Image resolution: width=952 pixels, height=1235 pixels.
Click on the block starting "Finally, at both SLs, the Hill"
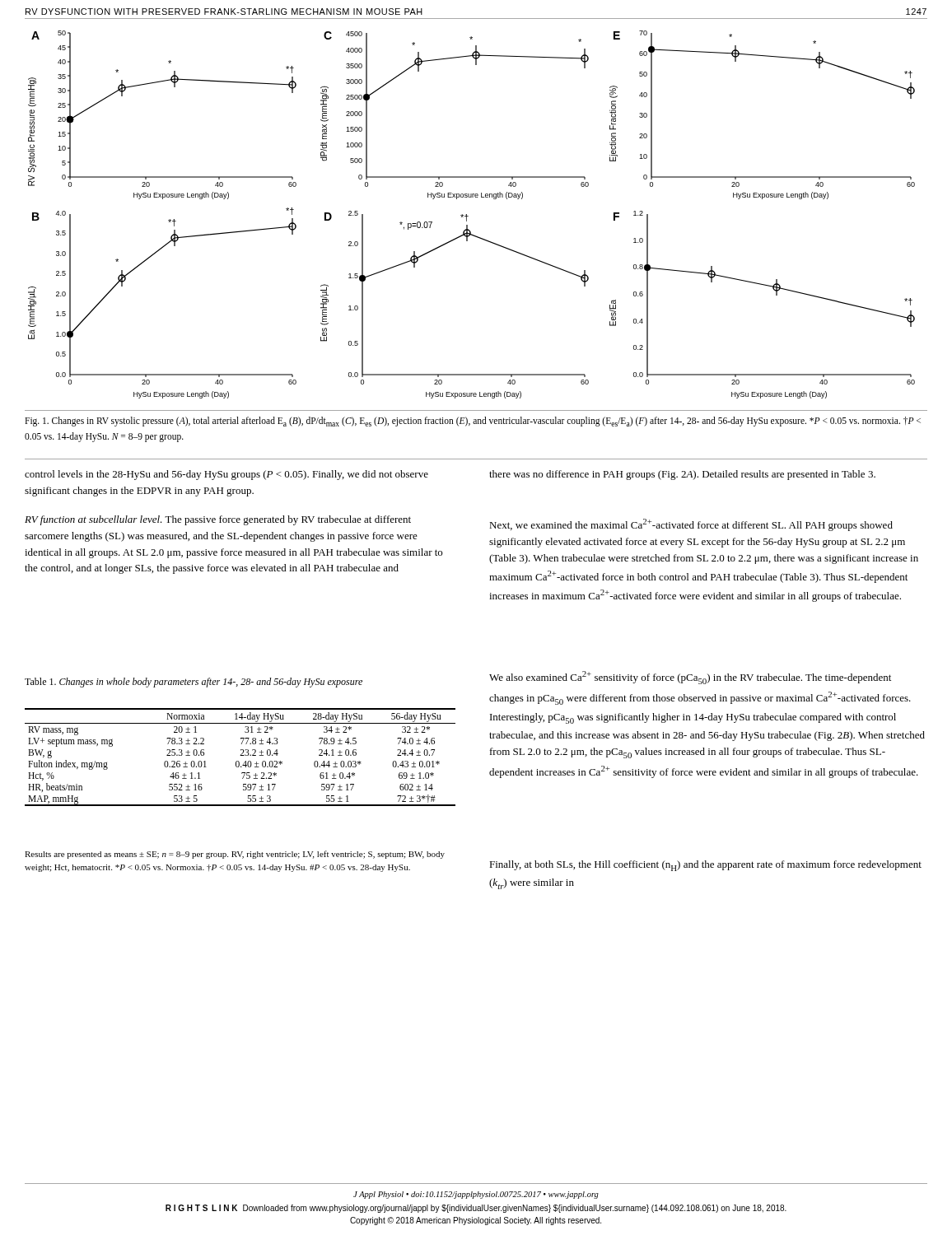pyautogui.click(x=705, y=874)
